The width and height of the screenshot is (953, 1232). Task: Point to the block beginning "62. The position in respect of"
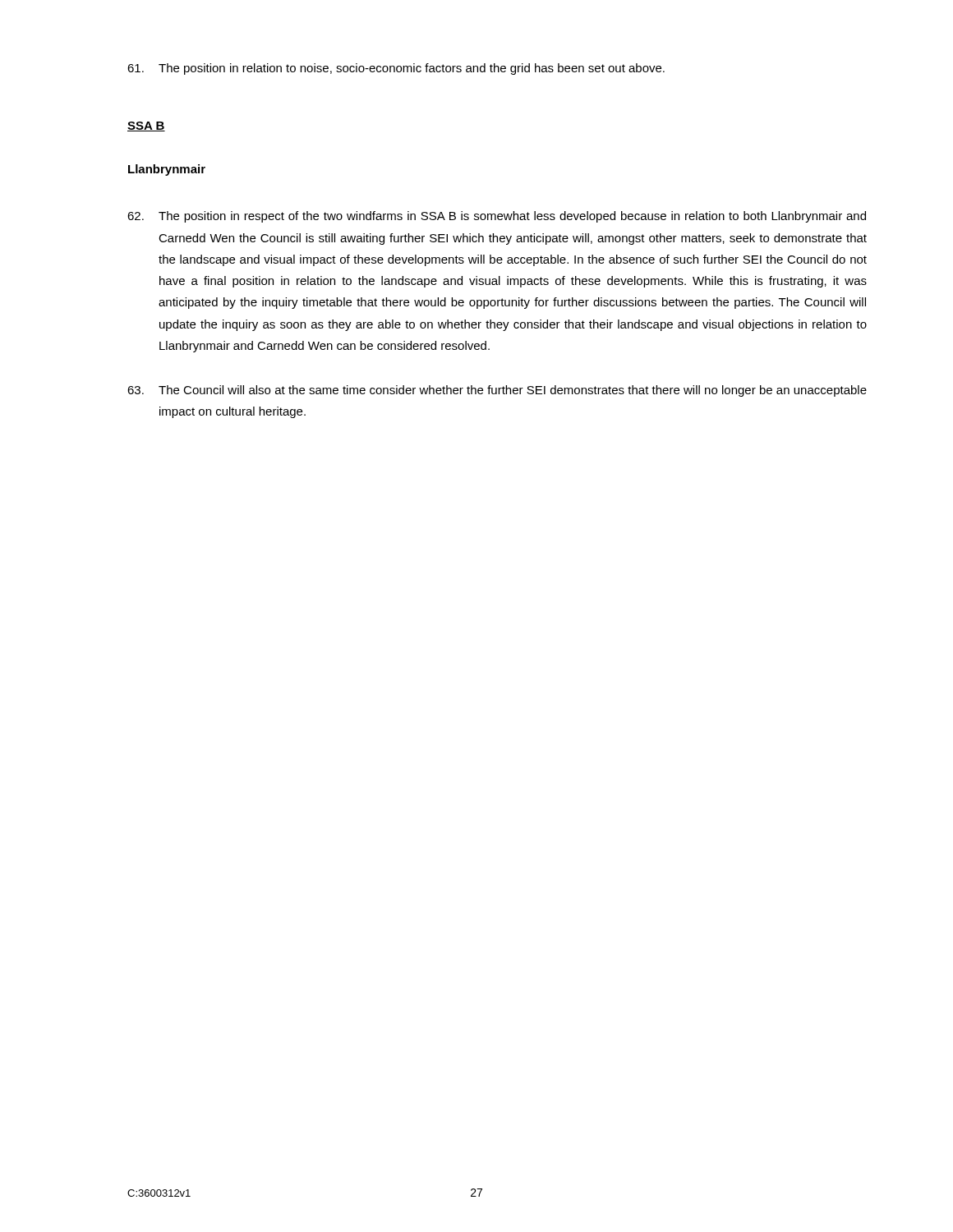click(497, 281)
